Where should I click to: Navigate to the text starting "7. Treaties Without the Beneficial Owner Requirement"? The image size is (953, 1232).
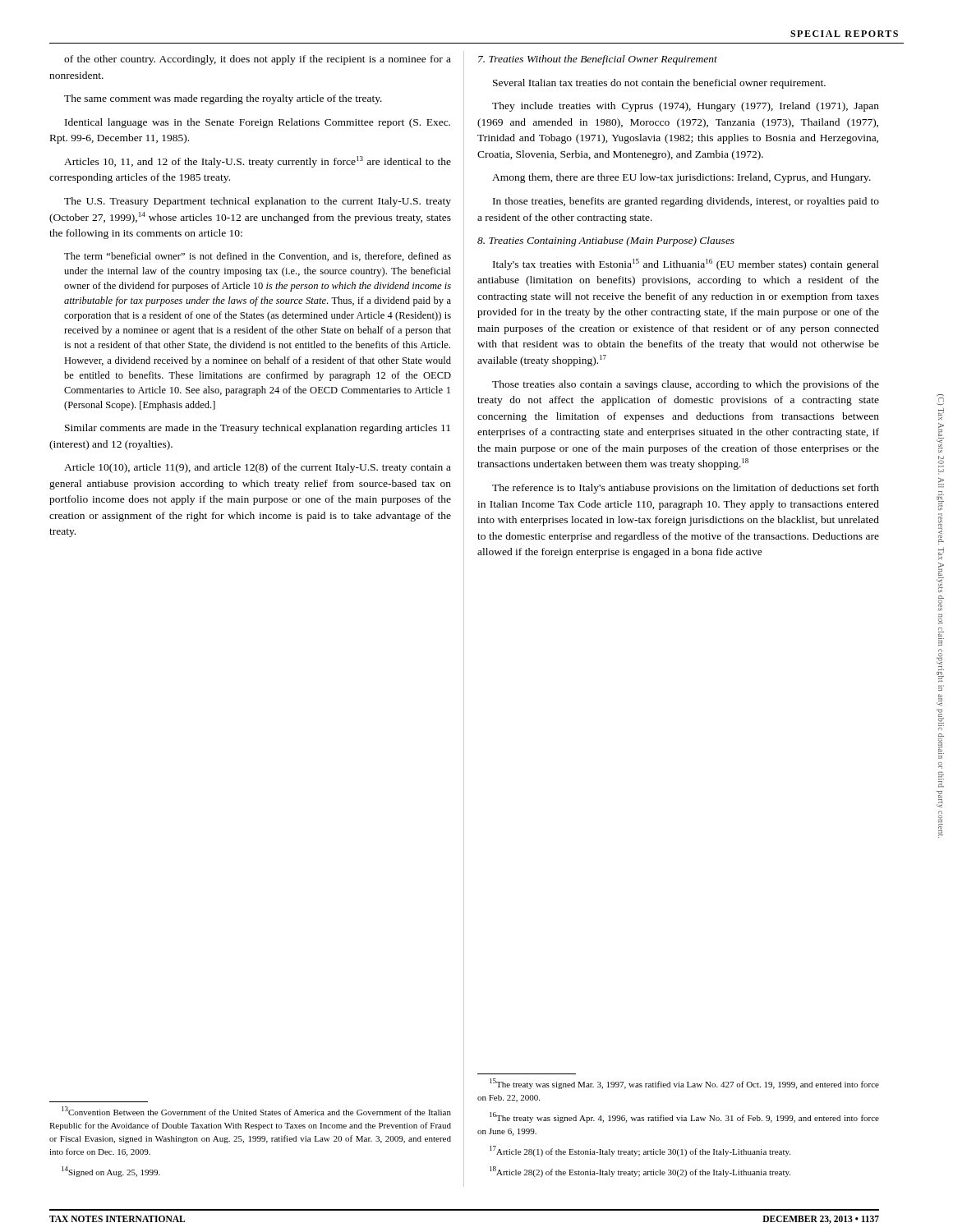pyautogui.click(x=678, y=59)
